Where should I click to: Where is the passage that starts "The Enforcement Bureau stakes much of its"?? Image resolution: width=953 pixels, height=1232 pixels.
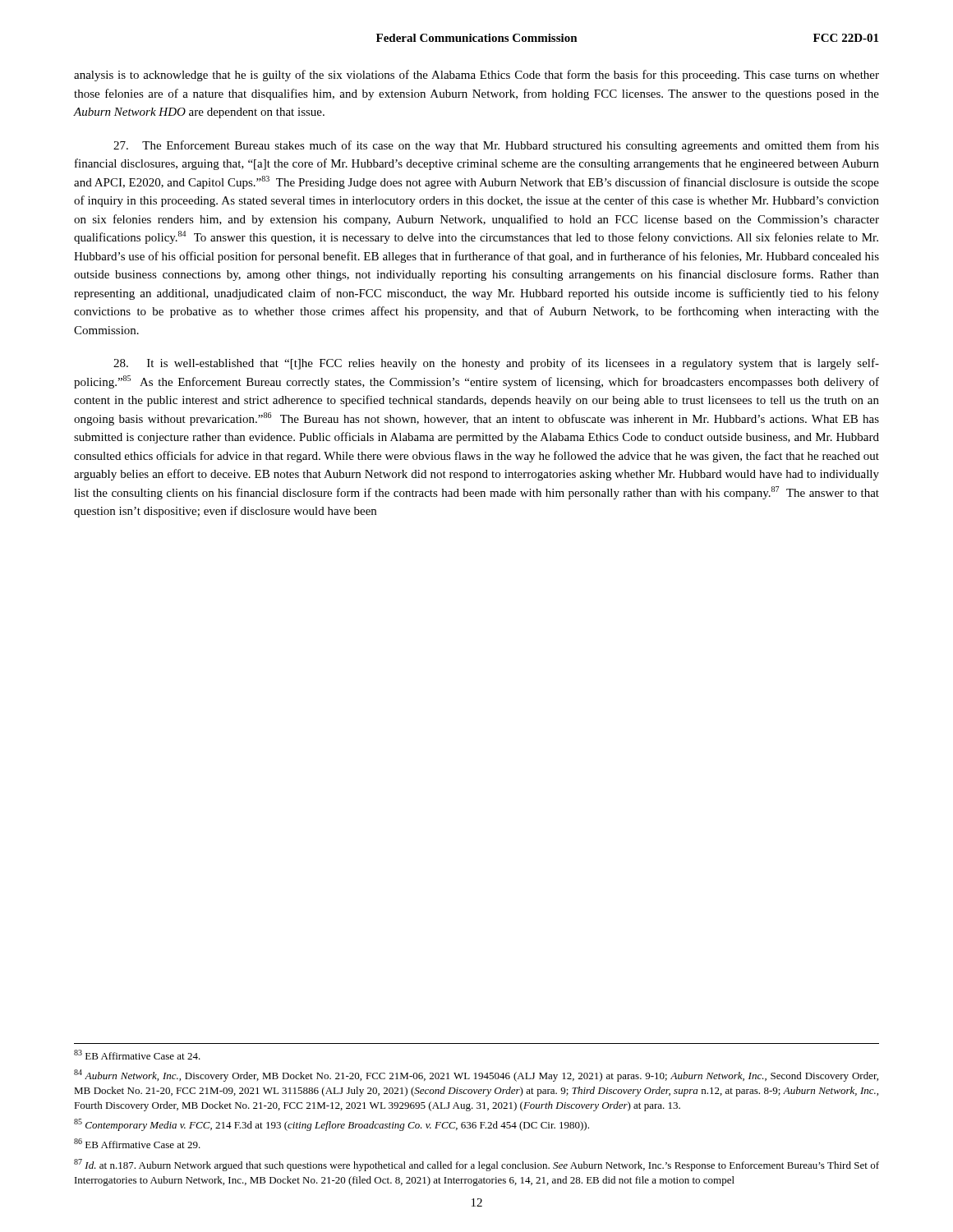point(476,237)
